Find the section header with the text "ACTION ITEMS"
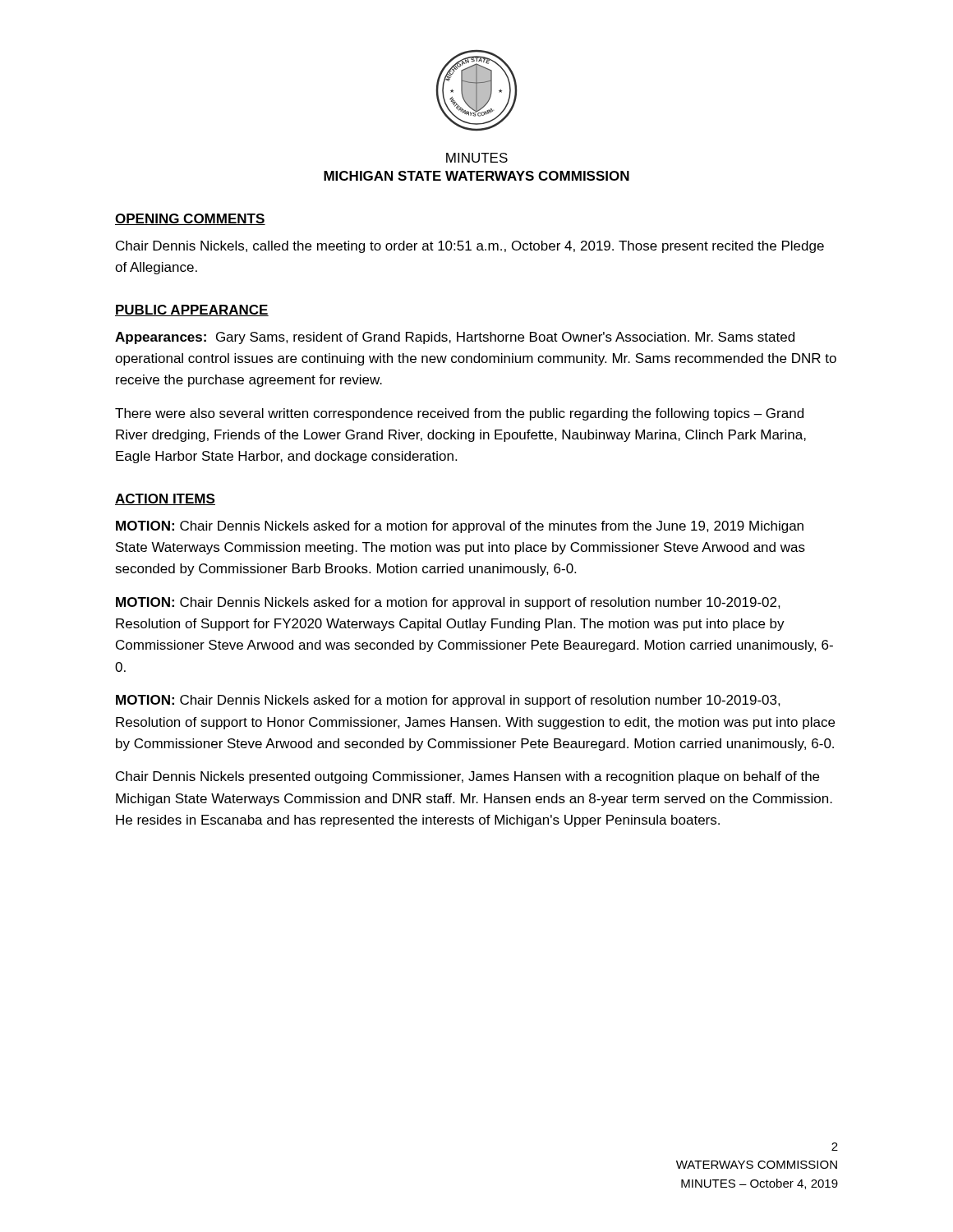The height and width of the screenshot is (1232, 953). point(165,499)
